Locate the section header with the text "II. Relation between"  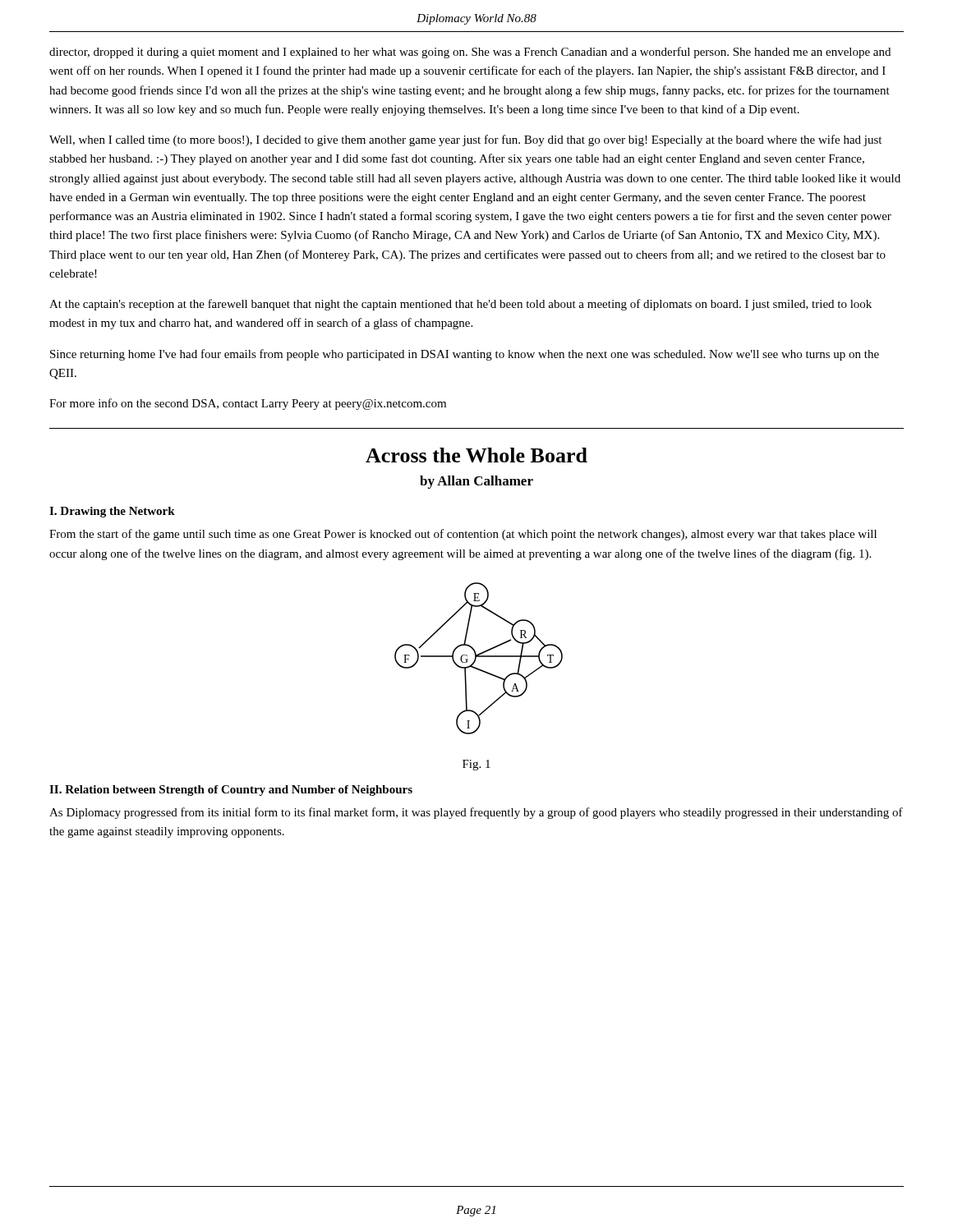pos(231,789)
